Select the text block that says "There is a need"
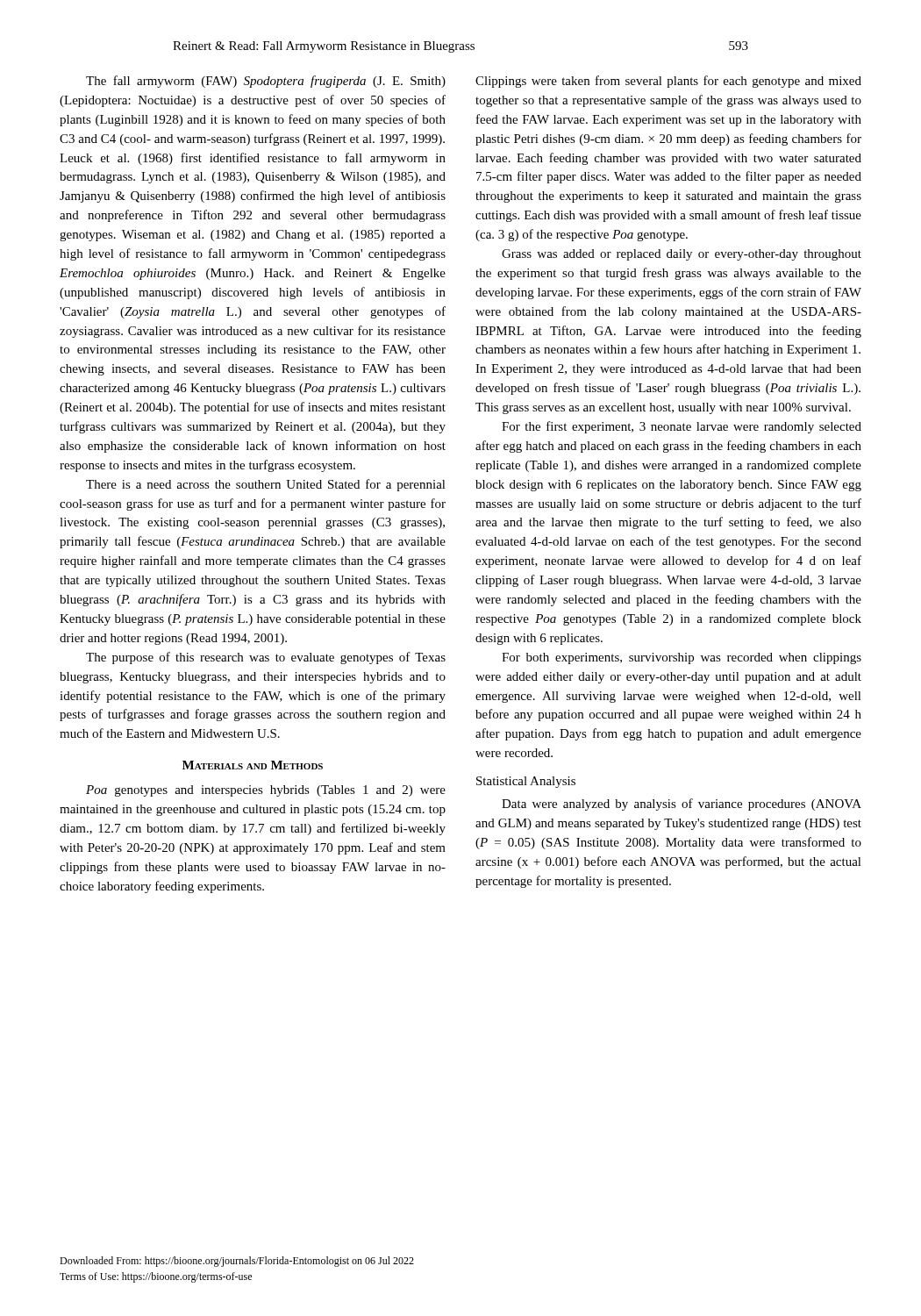 point(253,562)
